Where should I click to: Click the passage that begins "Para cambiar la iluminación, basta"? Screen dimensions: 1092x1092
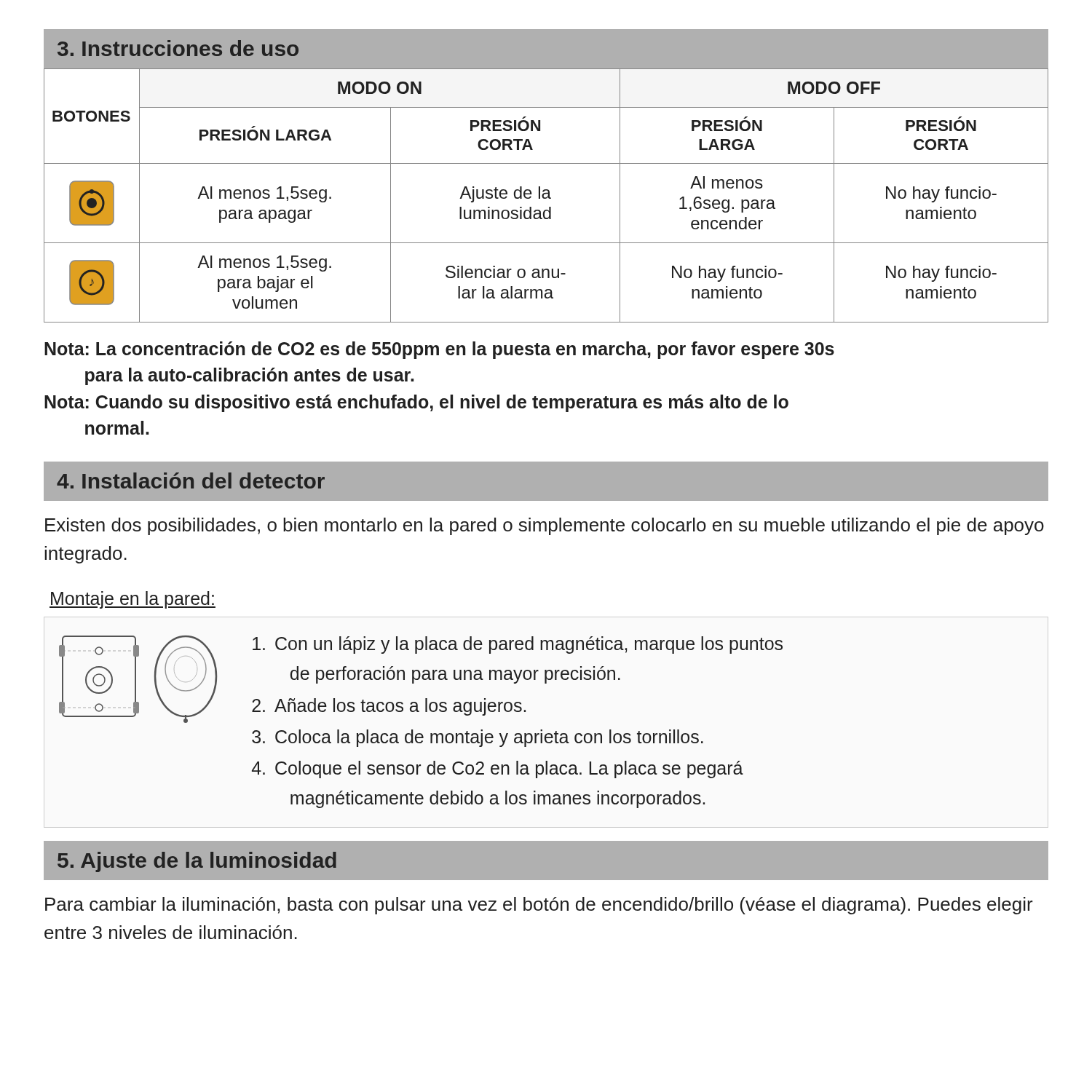click(538, 918)
